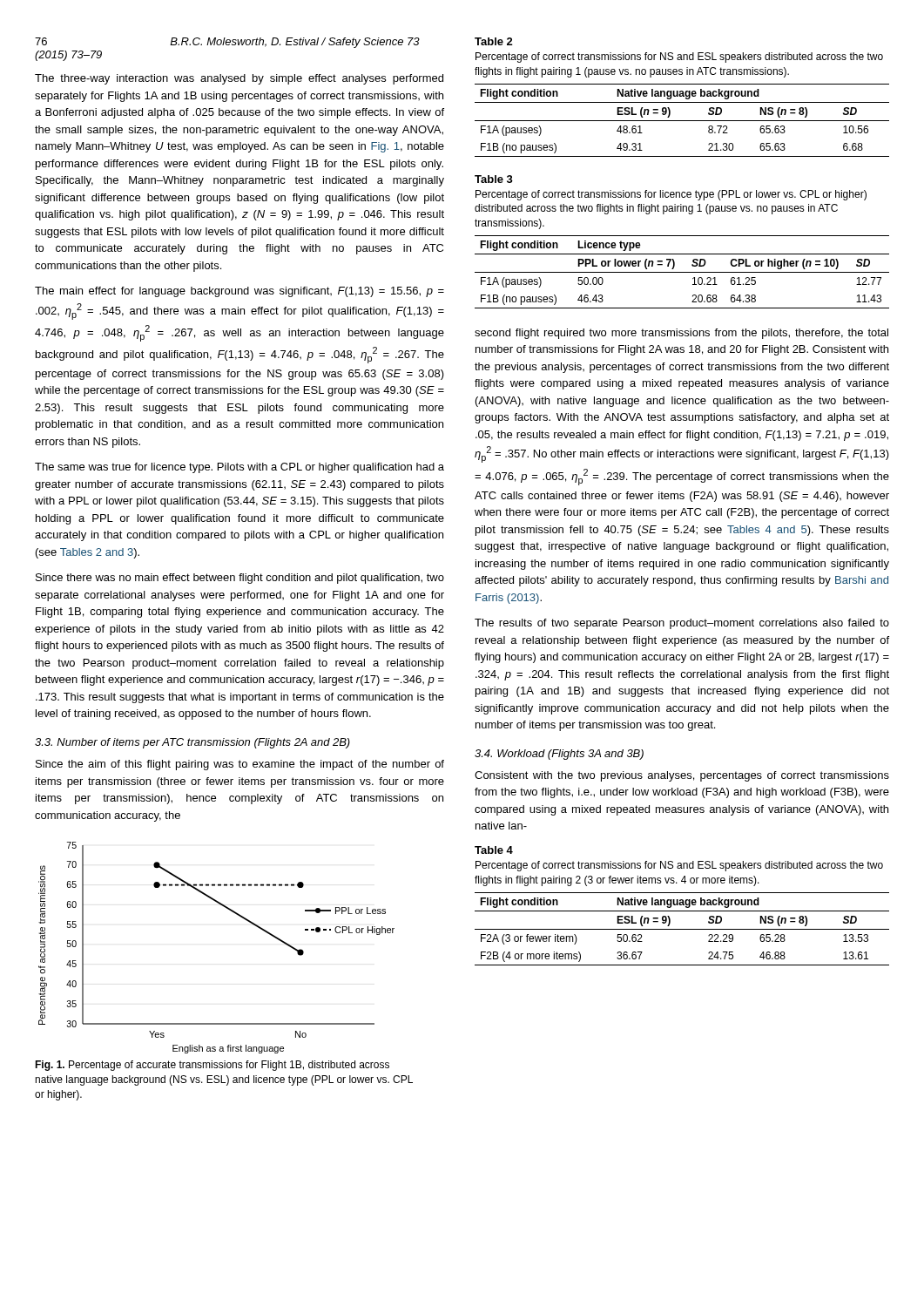Locate the block starting "The three-way interaction was"
This screenshot has height=1307, width=924.
tap(240, 171)
